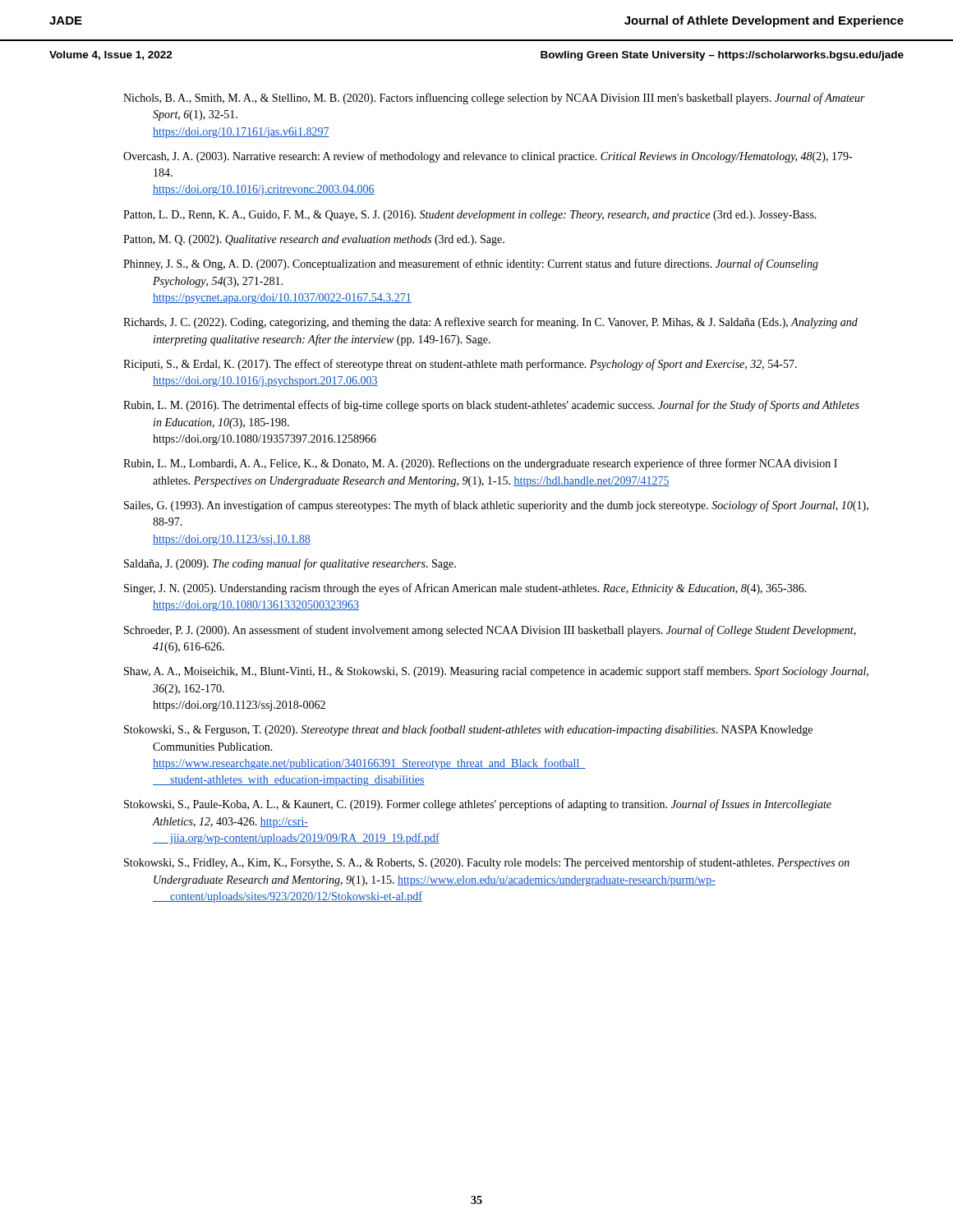Select the passage starting "Rubin, L. M., Lombardi, A. A., Felice, K.,"
The height and width of the screenshot is (1232, 953).
point(480,472)
